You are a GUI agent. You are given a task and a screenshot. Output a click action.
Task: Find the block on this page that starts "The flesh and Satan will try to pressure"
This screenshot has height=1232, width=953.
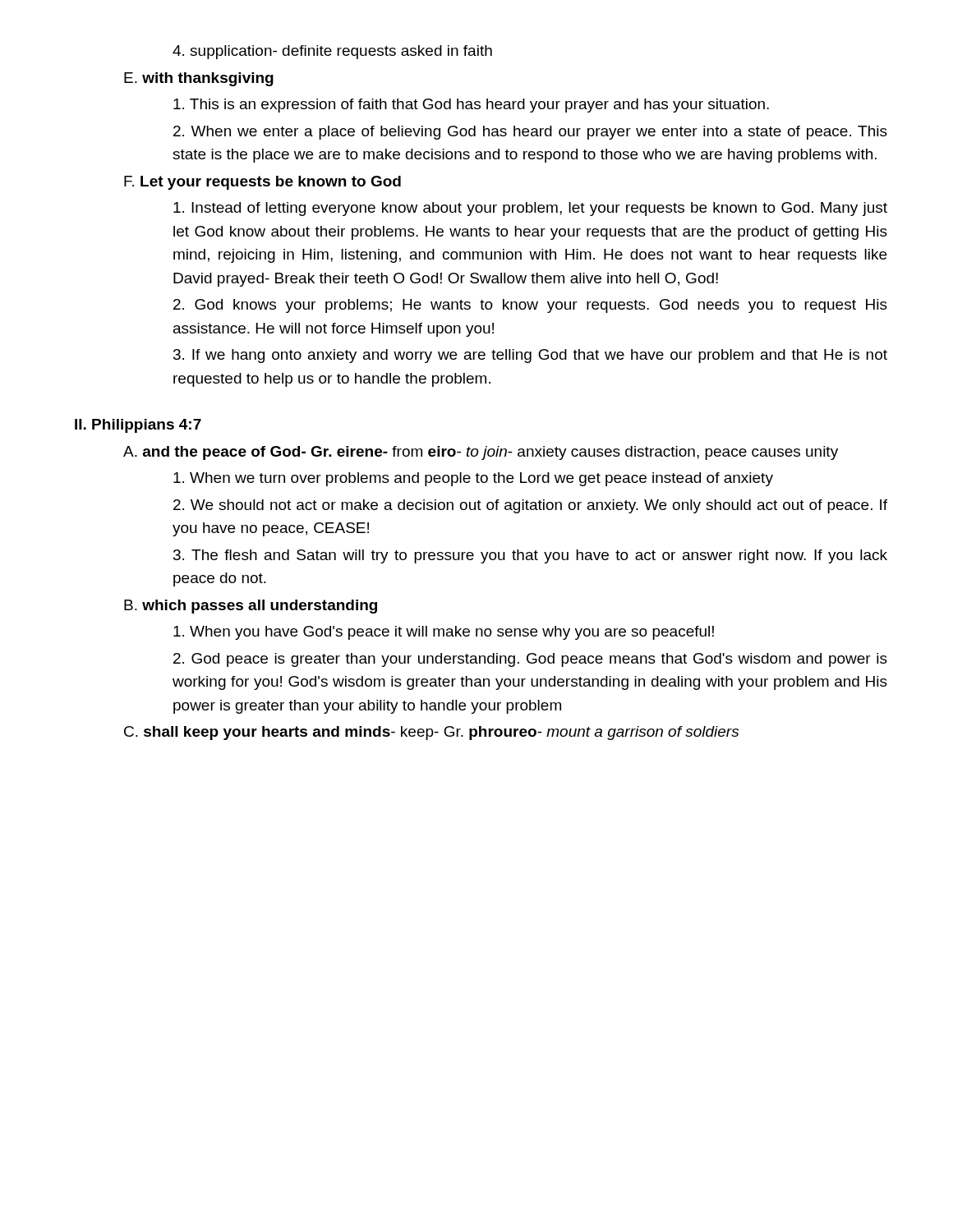pos(530,567)
